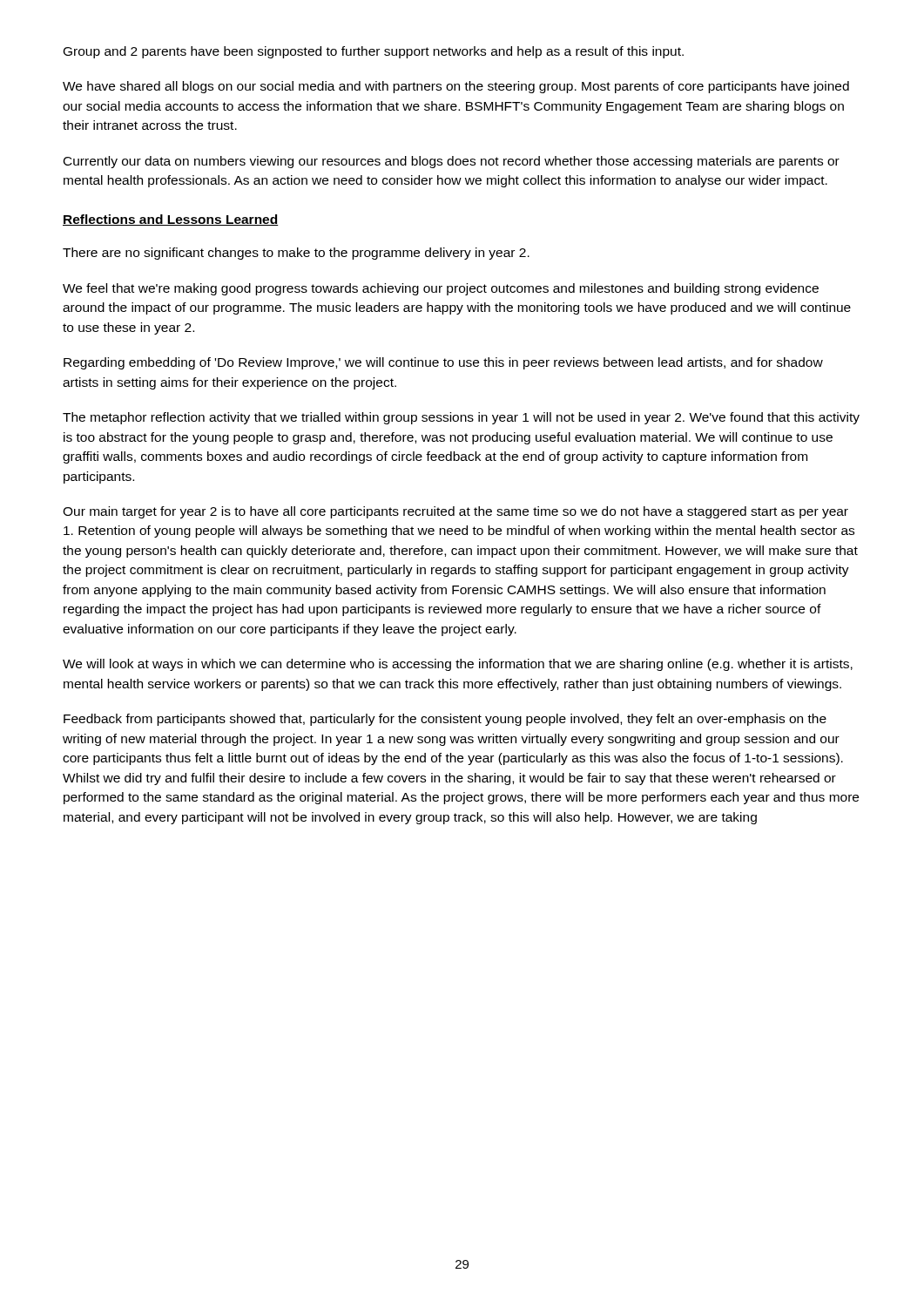Click the passage that begins "Currently our data on numbers viewing our resources"

click(x=451, y=170)
